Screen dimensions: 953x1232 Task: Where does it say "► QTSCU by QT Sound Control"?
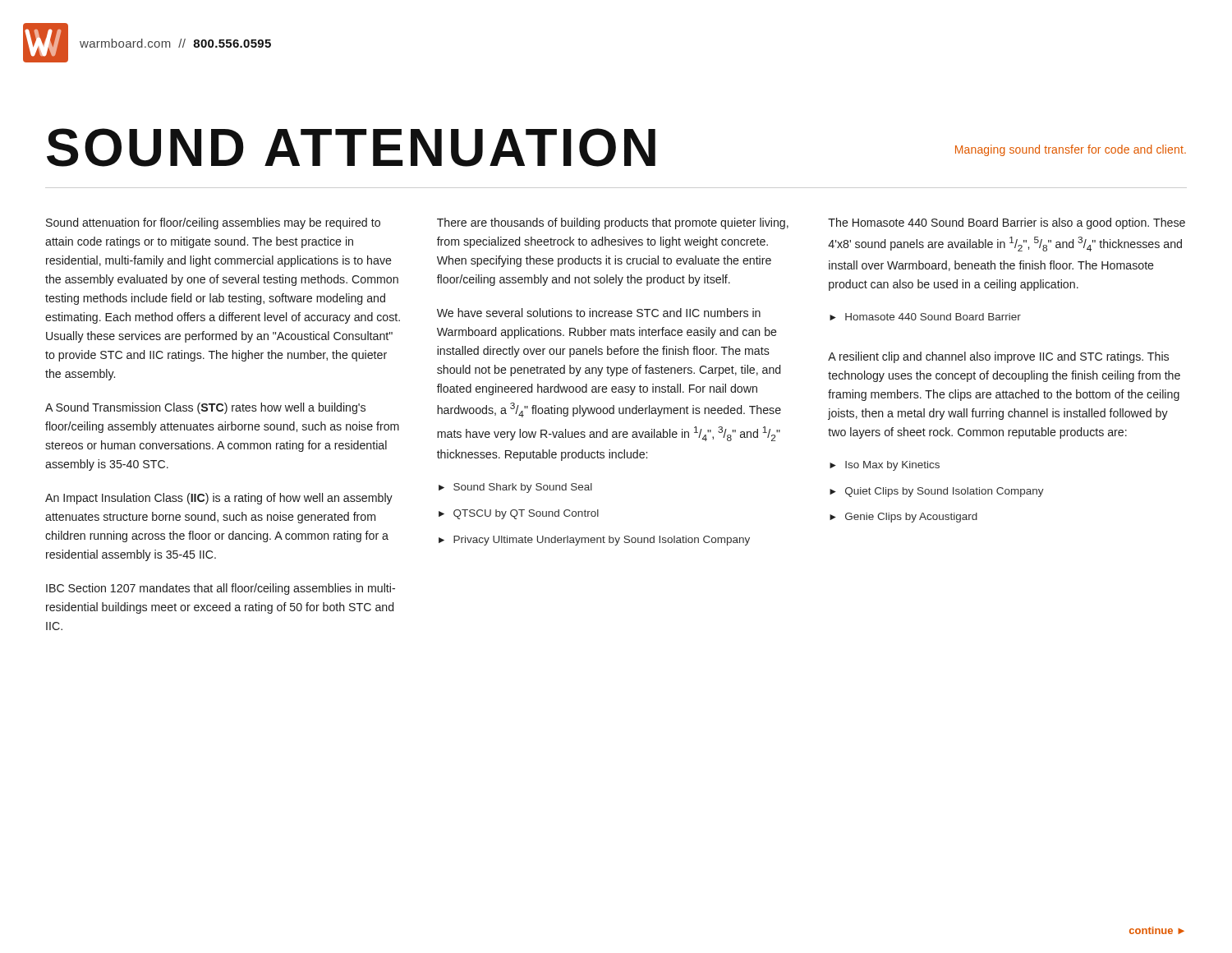(518, 513)
